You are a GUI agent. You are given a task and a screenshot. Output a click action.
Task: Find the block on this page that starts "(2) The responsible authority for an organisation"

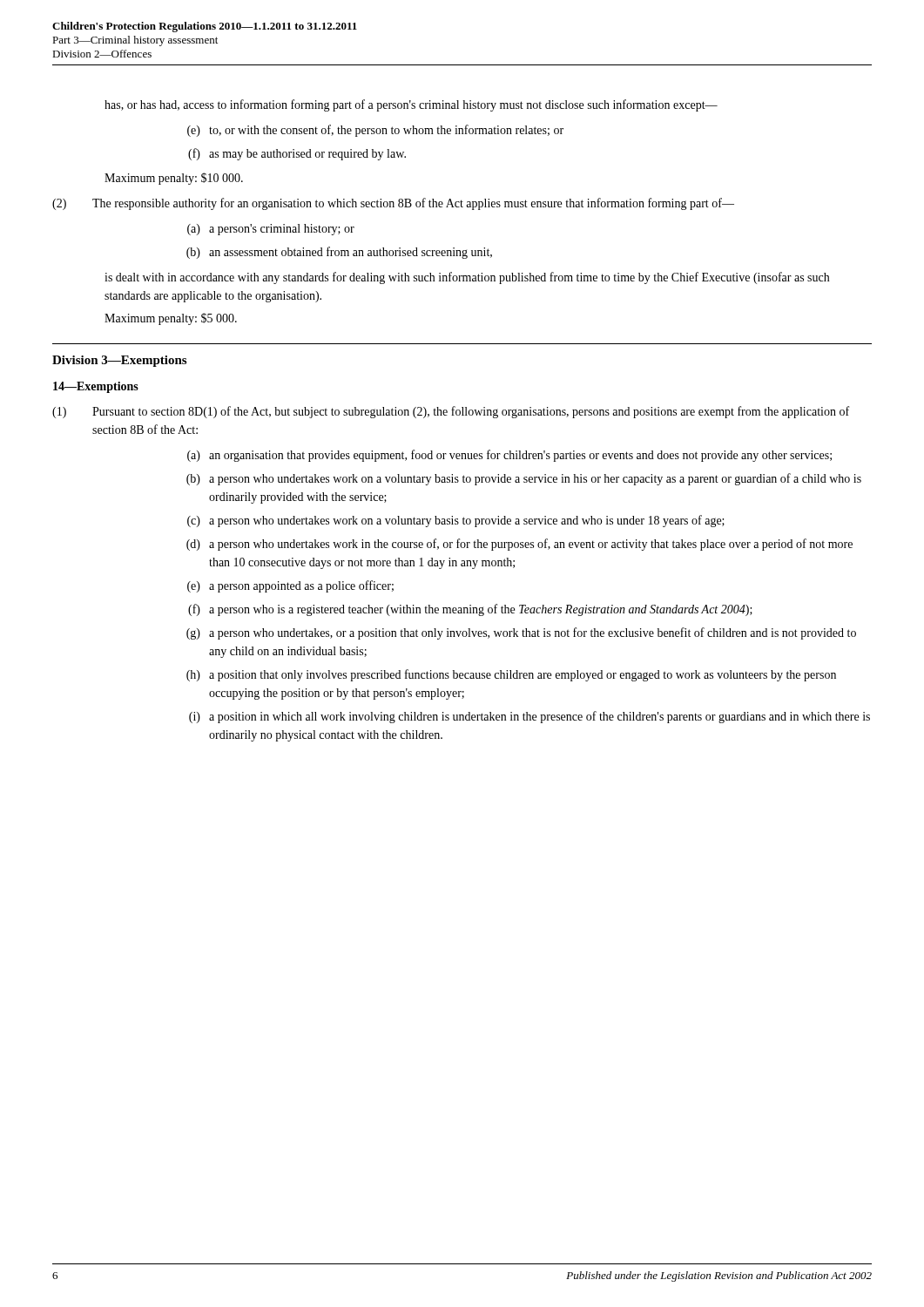point(462,203)
